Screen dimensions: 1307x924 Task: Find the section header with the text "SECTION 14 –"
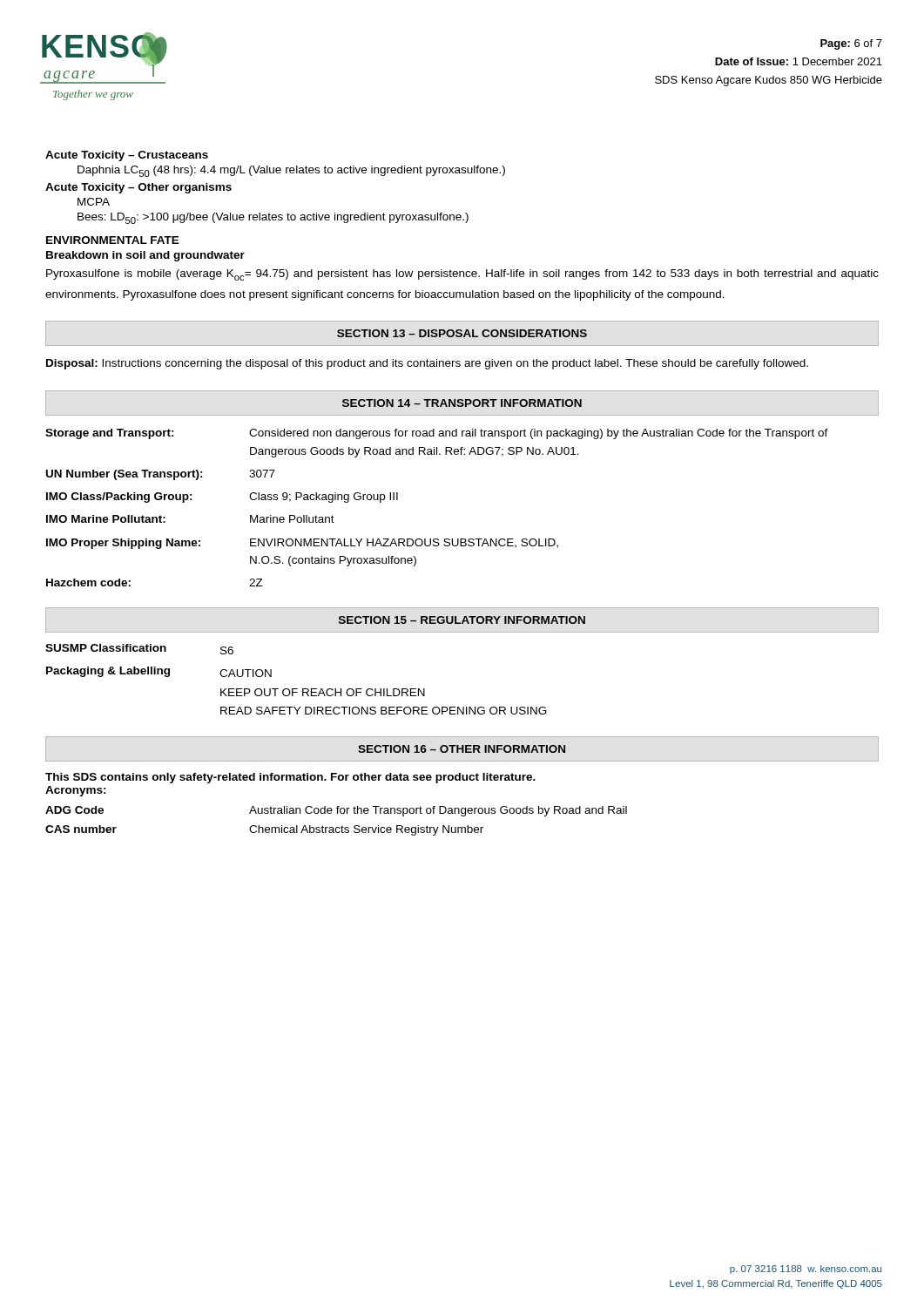point(462,403)
